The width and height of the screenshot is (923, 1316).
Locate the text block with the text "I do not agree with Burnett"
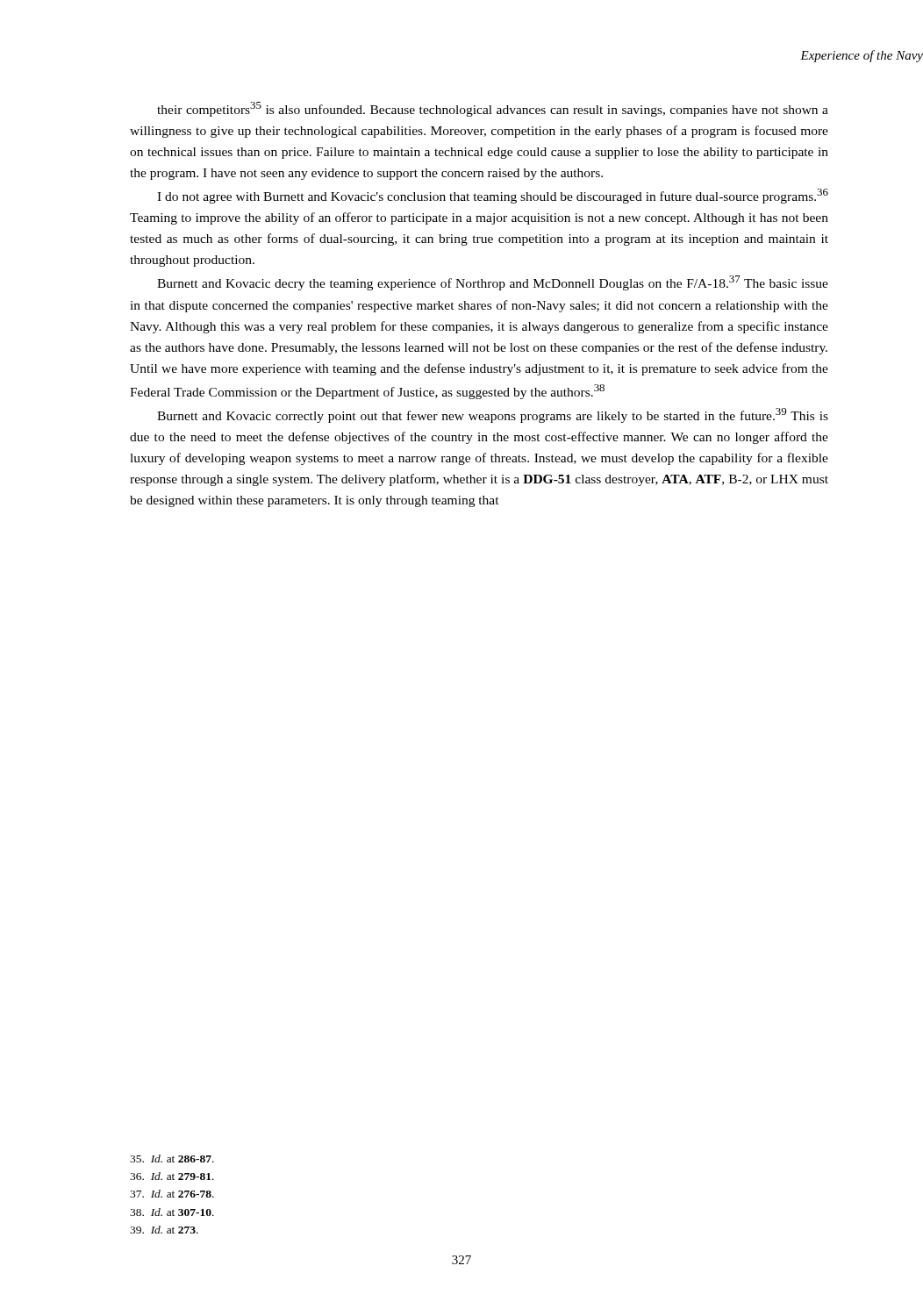tap(479, 227)
